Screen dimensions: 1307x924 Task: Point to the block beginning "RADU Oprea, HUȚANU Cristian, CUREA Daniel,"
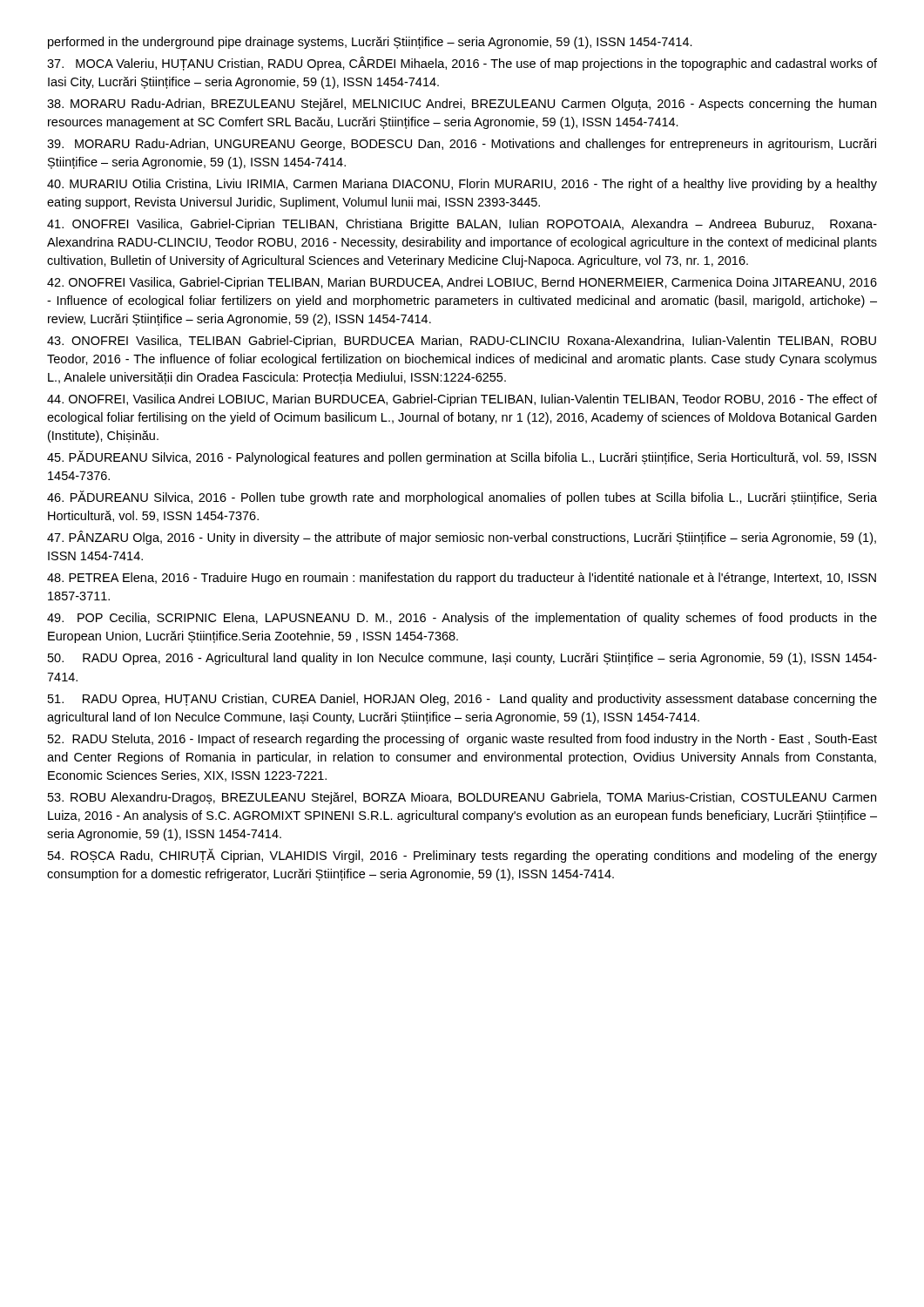(x=462, y=708)
